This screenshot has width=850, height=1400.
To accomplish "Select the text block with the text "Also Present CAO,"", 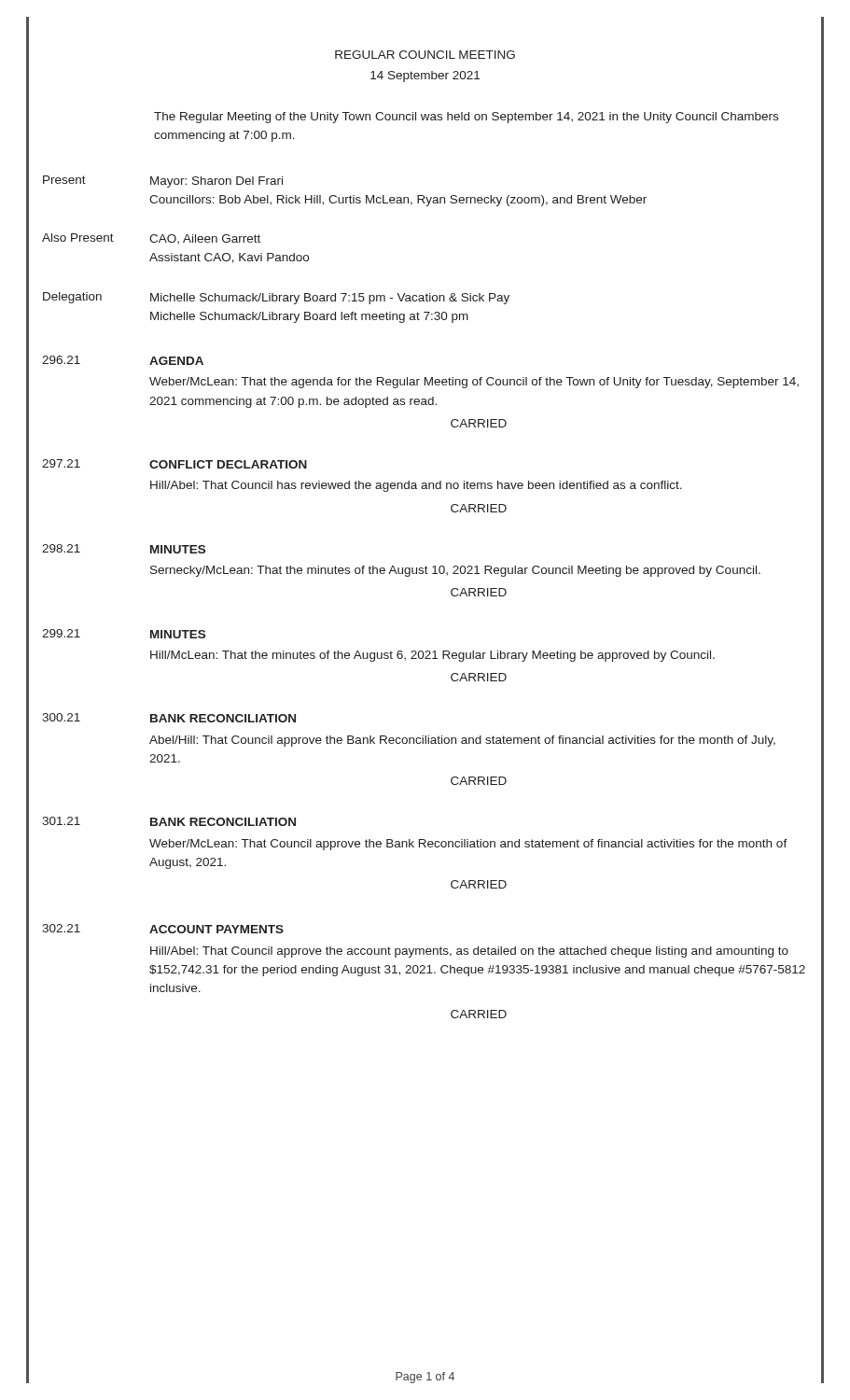I will point(151,238).
